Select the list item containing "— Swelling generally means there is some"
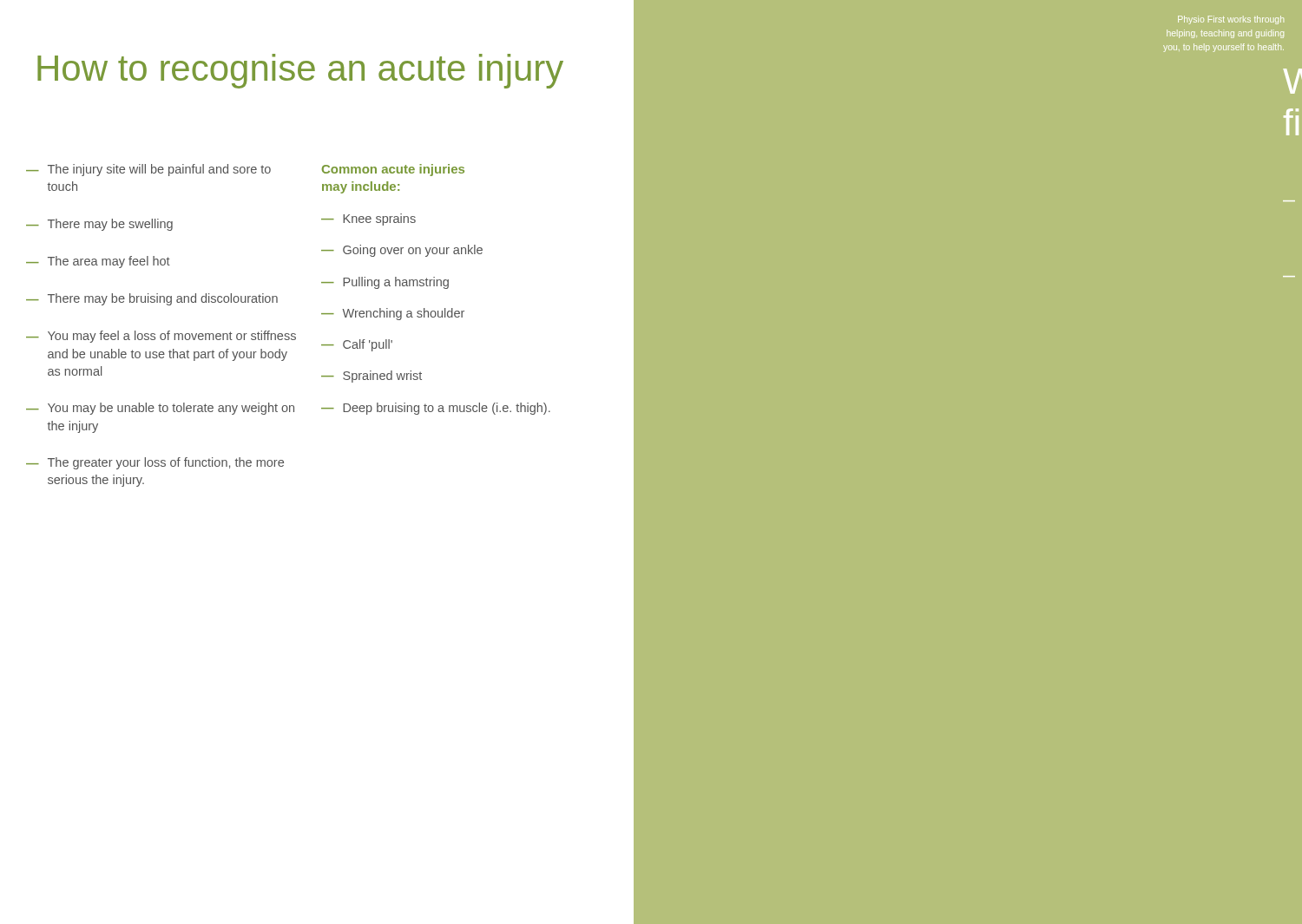 coord(1289,276)
